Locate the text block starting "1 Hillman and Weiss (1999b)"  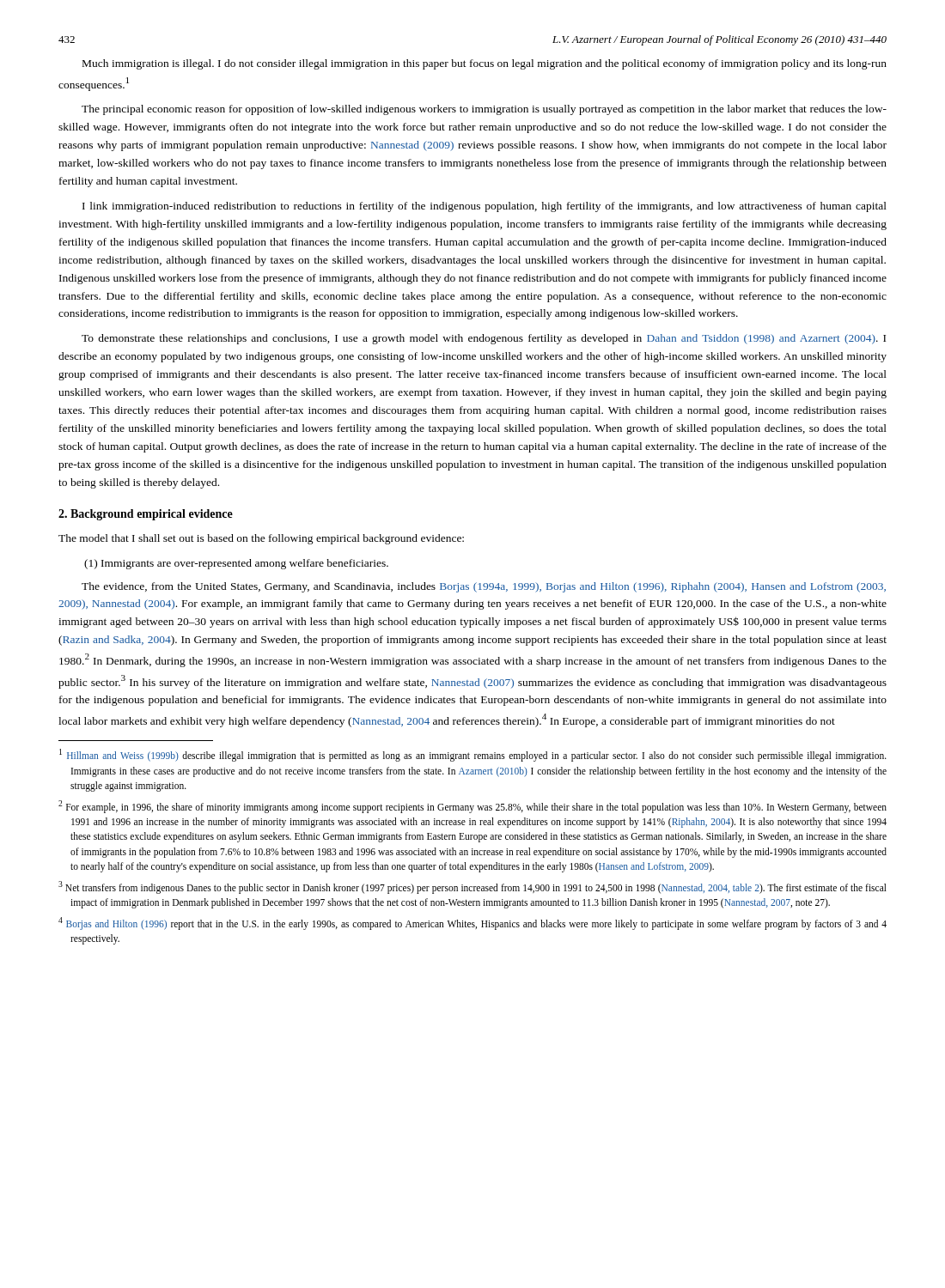[x=472, y=769]
